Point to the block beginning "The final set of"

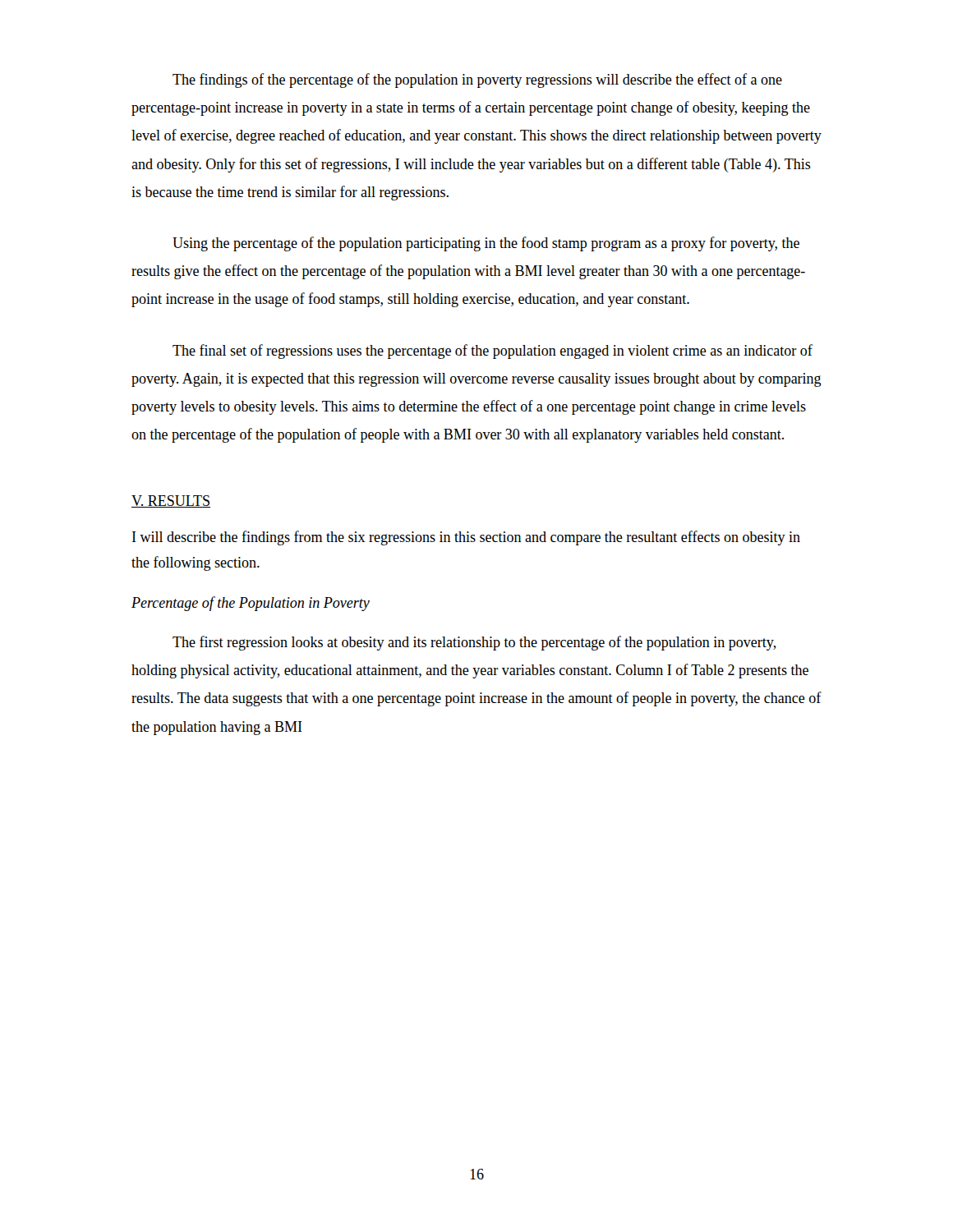pos(476,392)
